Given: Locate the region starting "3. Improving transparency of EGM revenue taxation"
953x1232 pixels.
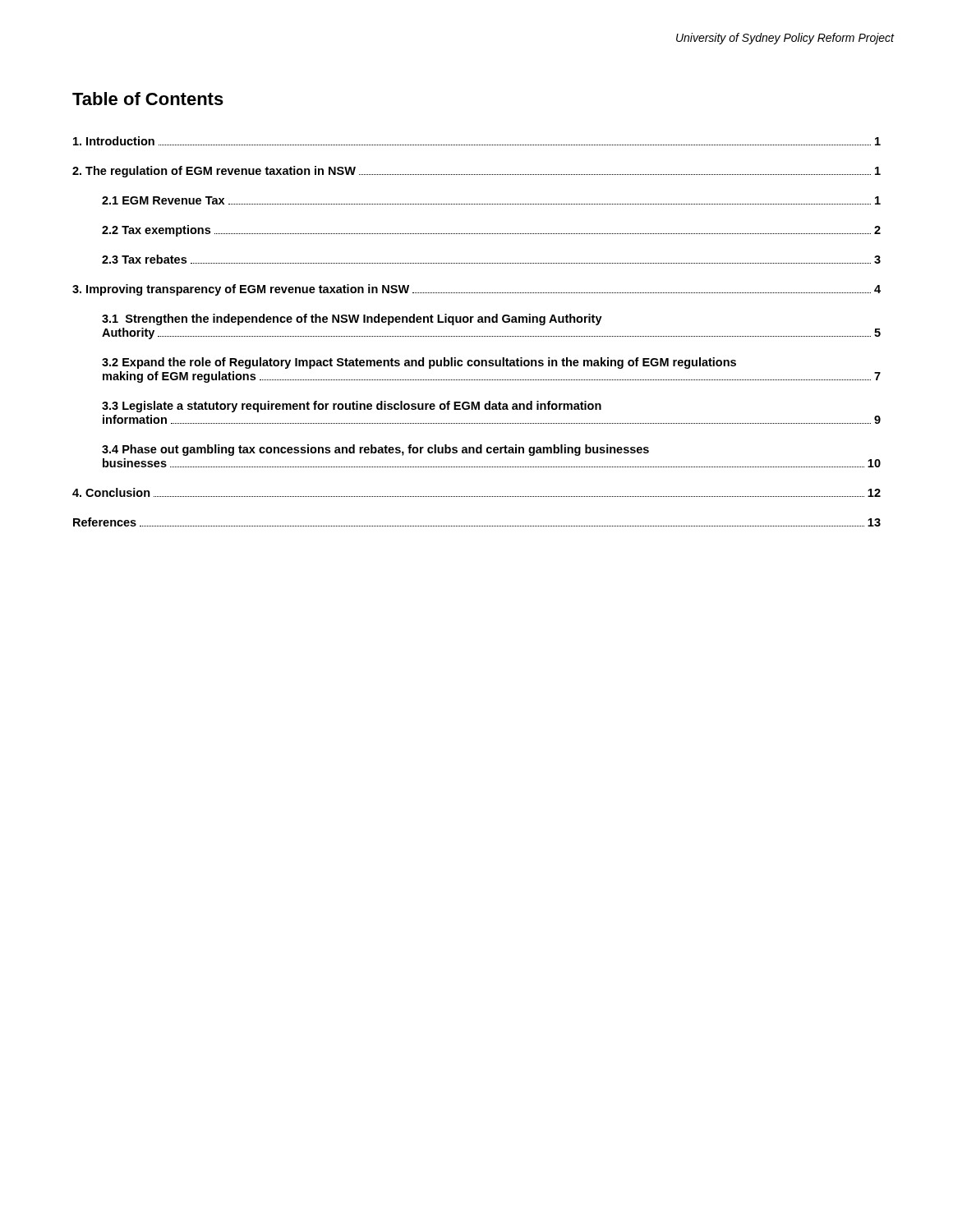Looking at the screenshot, I should (x=476, y=289).
